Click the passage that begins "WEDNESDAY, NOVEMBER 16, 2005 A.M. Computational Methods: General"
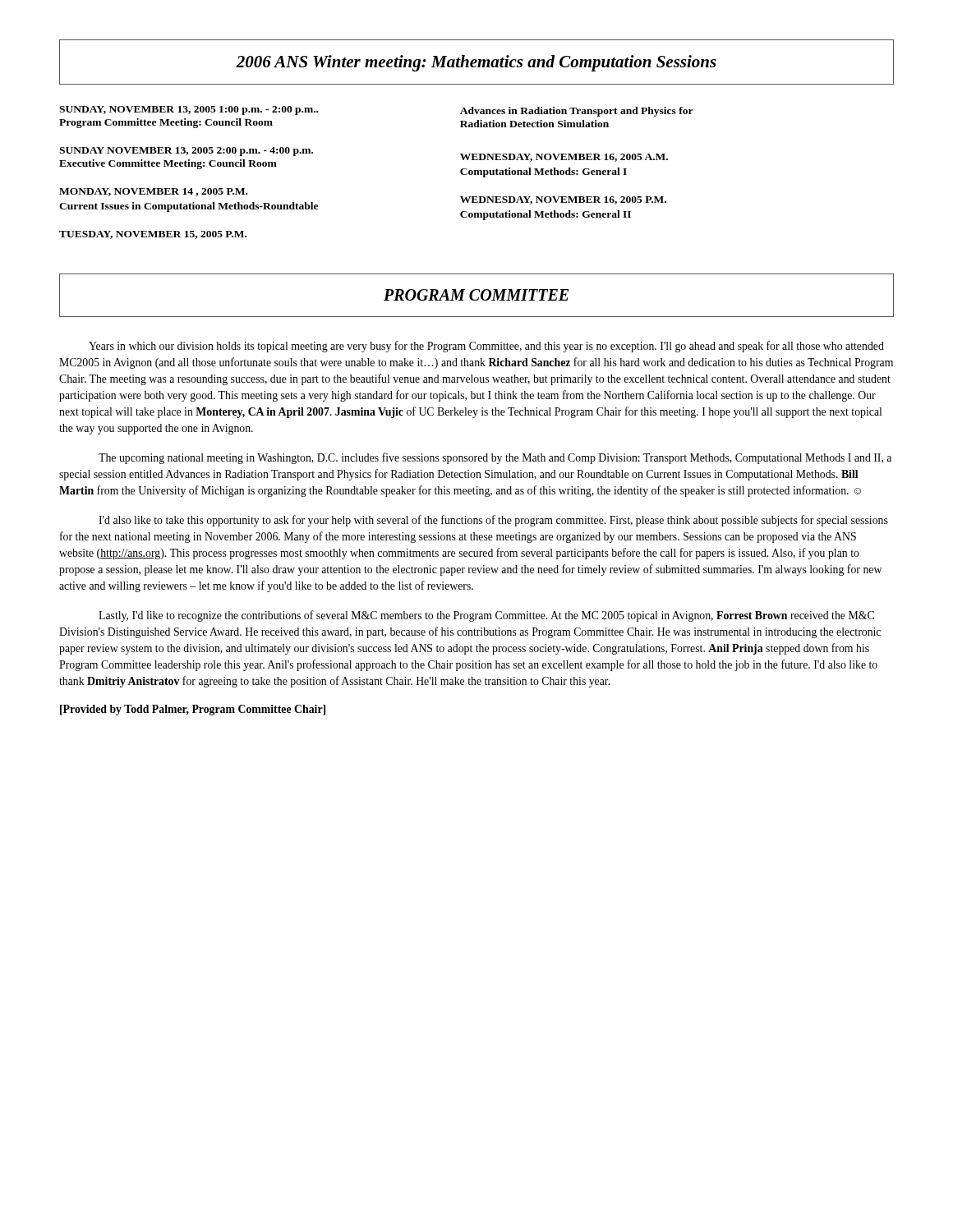Screen dimensions: 1232x953 pyautogui.click(x=677, y=164)
